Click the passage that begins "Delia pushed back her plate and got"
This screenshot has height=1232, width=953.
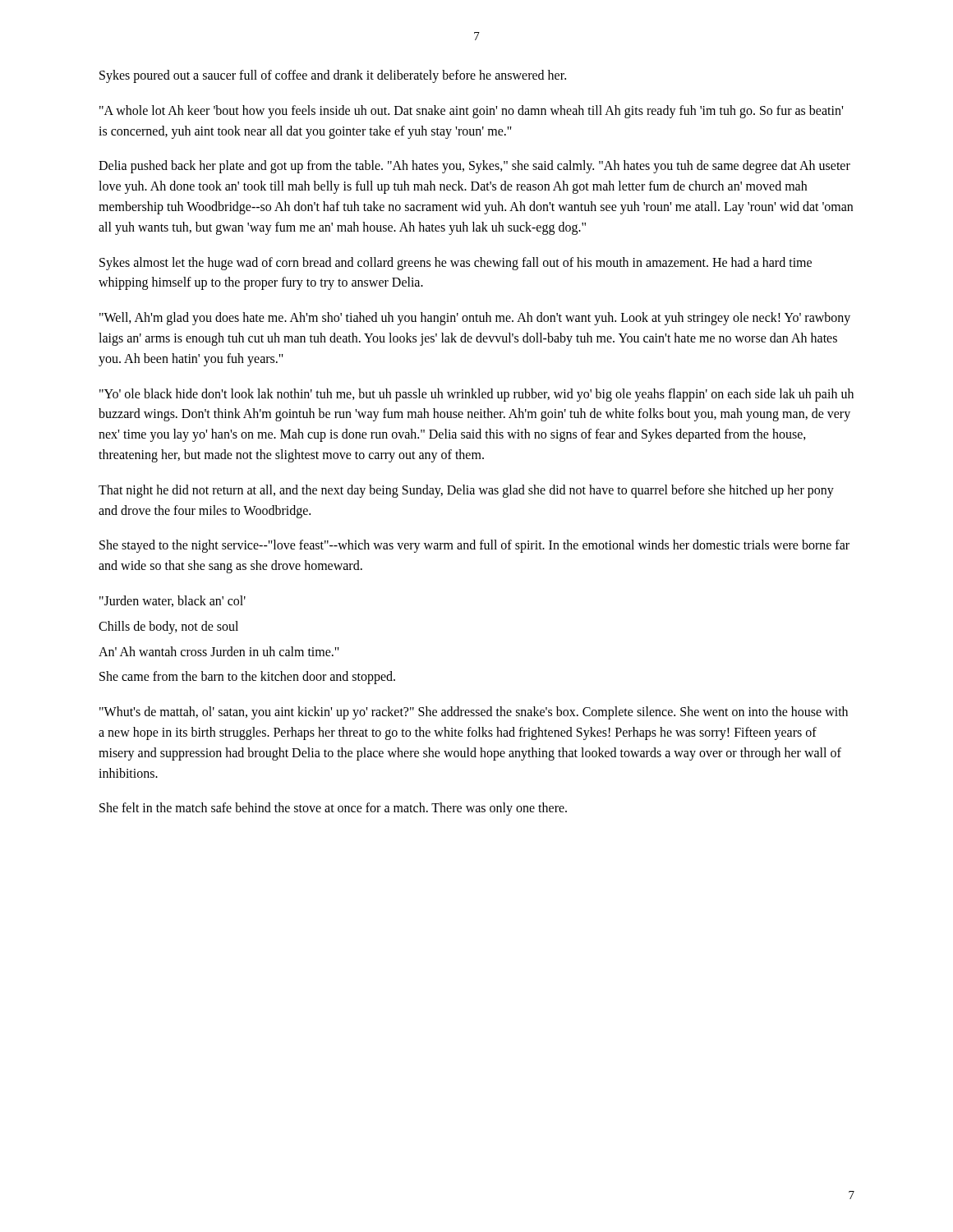coord(476,196)
